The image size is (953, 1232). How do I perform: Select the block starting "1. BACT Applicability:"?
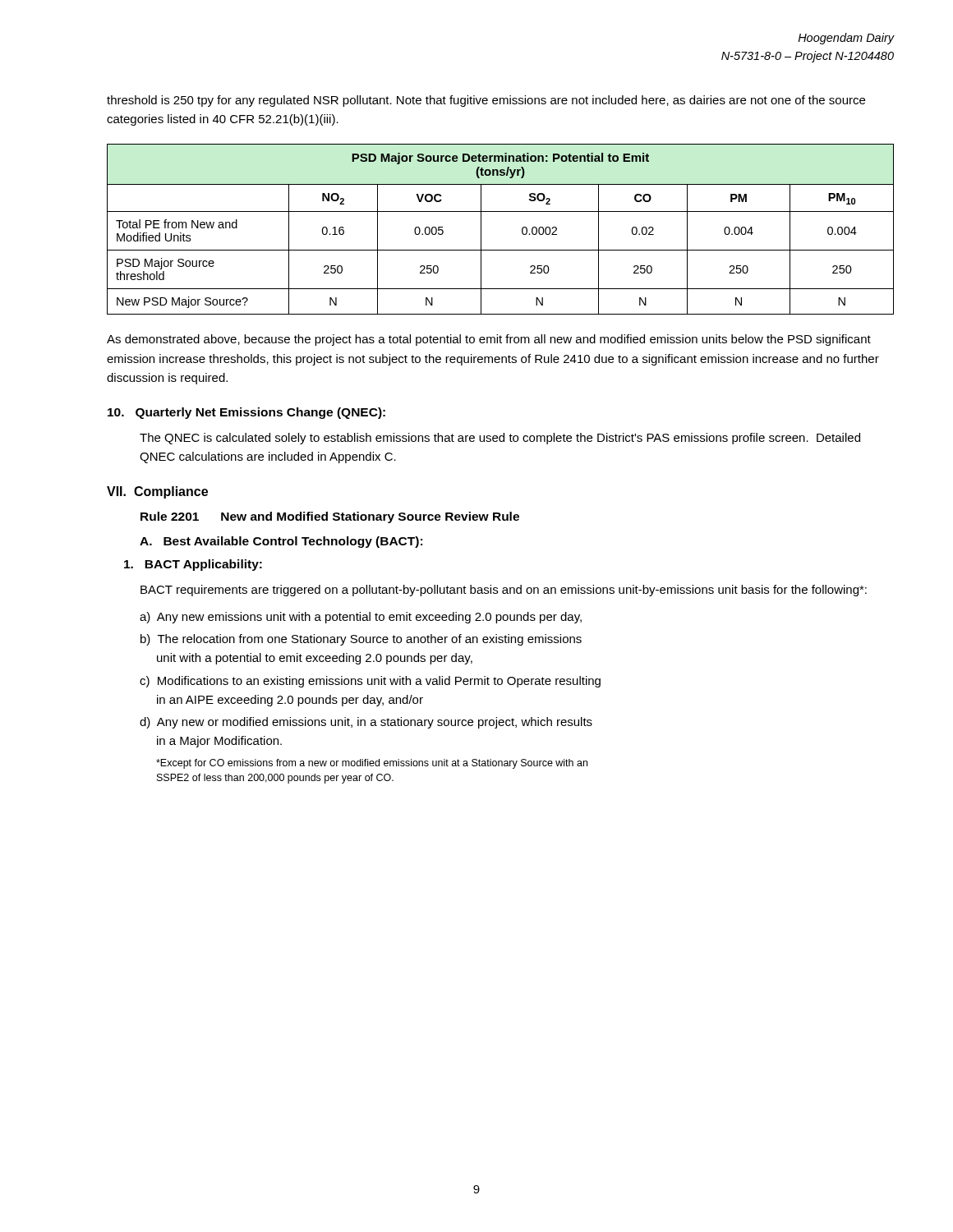(193, 564)
